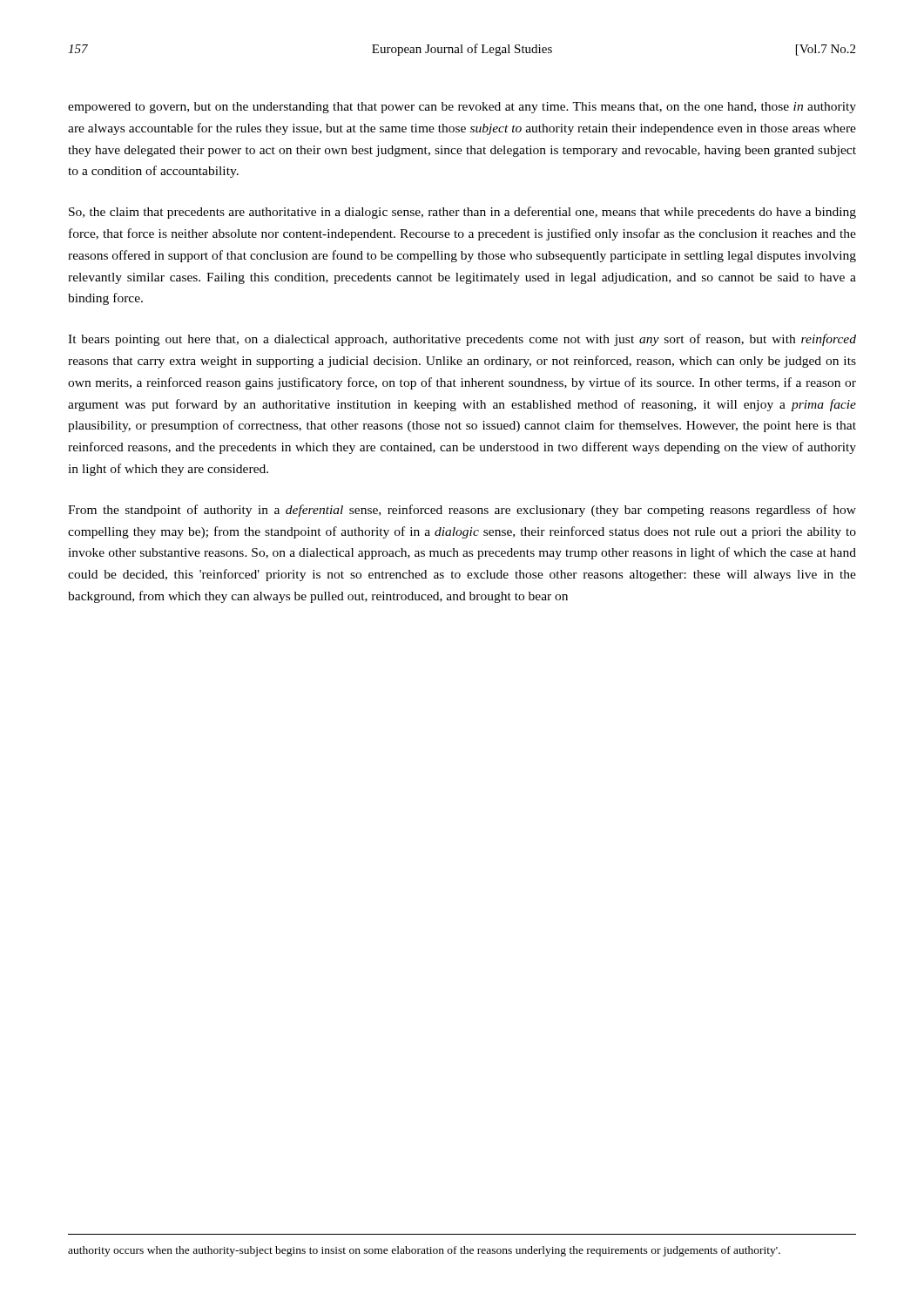This screenshot has width=924, height=1307.
Task: Locate the text starting "So, the claim that precedents are authoritative"
Action: click(462, 255)
